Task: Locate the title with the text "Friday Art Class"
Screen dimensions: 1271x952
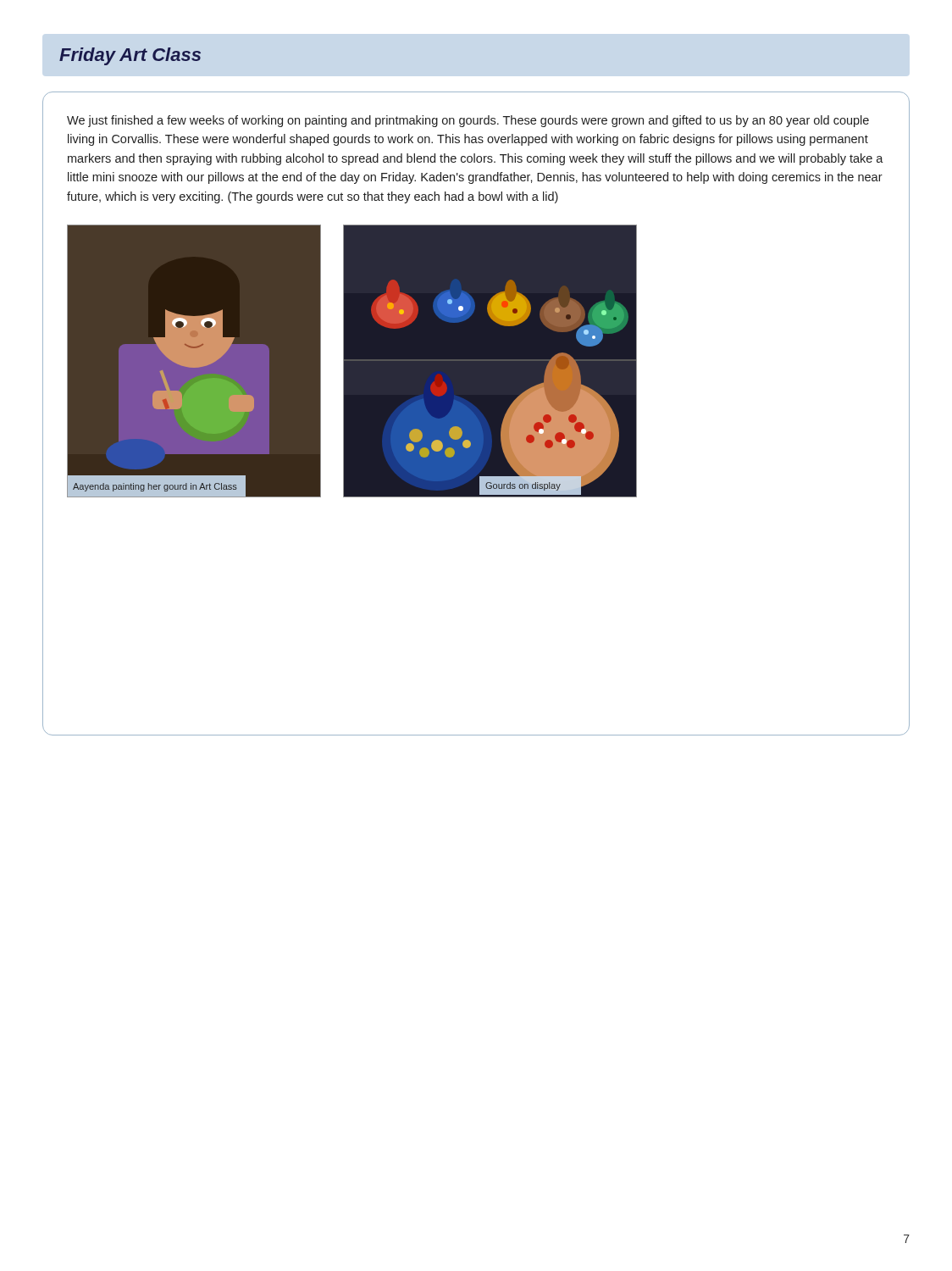Action: 130,55
